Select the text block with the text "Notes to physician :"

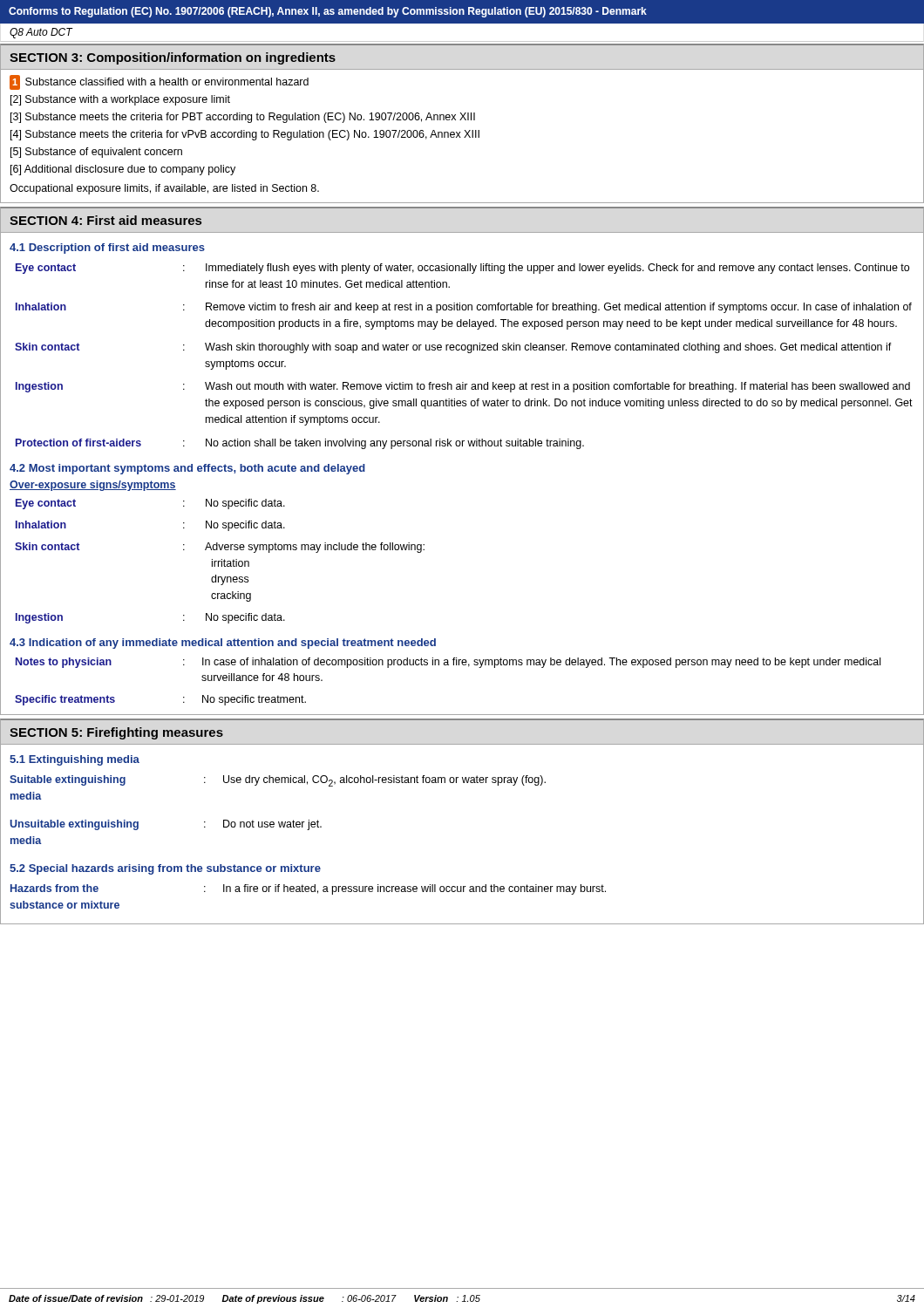point(462,670)
